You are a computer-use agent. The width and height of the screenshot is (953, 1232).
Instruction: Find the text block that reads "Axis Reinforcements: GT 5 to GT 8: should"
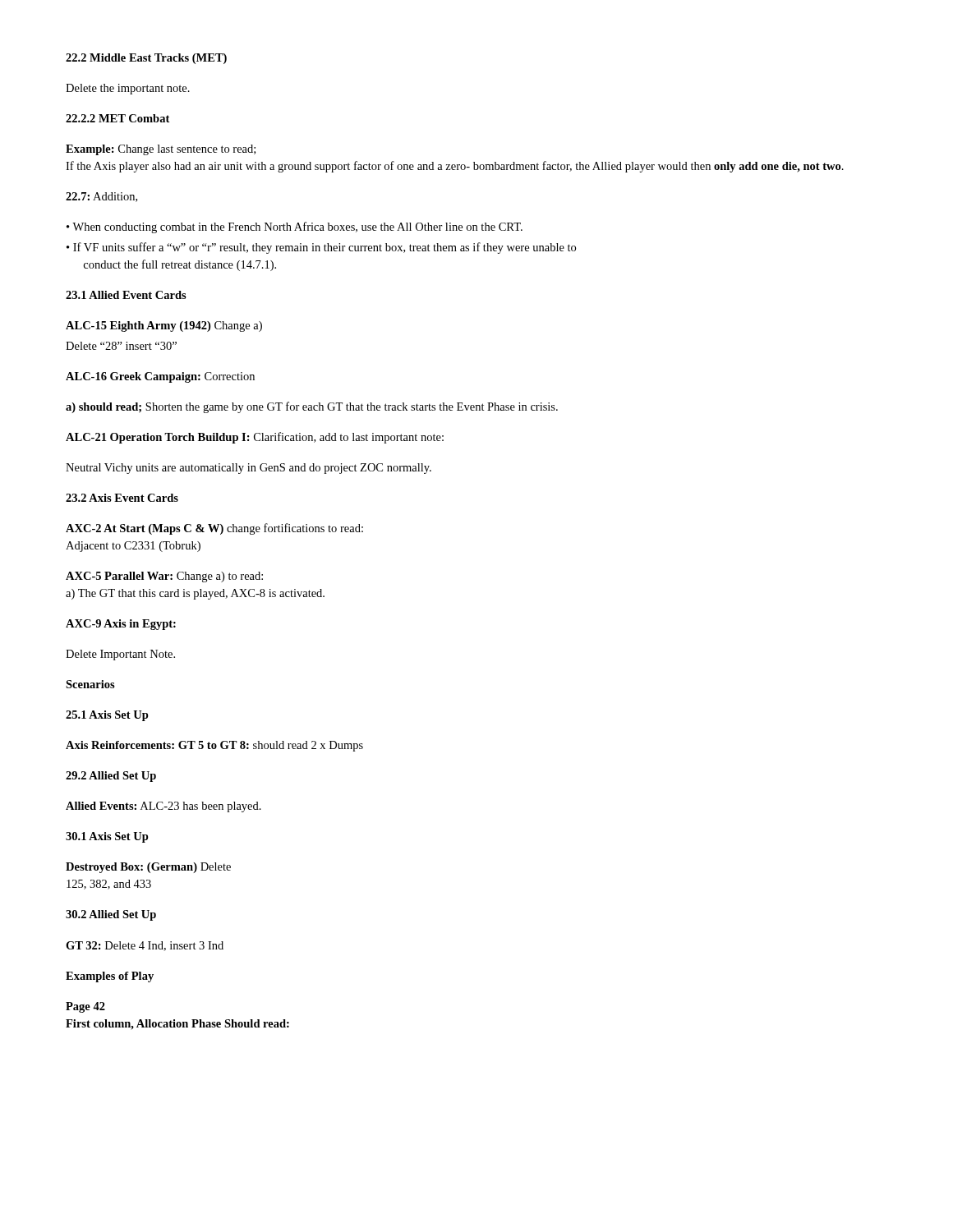(214, 746)
